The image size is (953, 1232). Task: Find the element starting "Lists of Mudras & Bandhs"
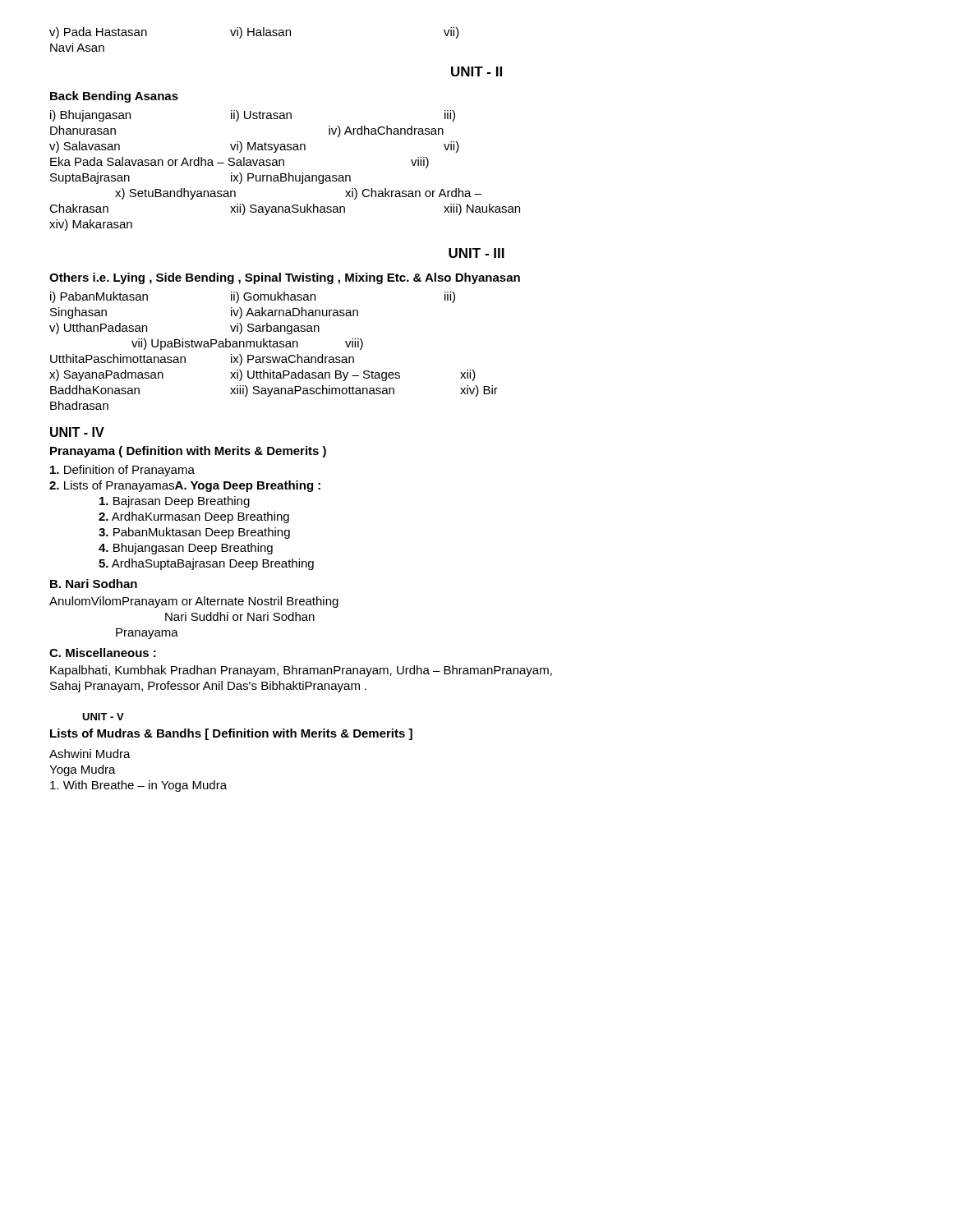pos(231,733)
